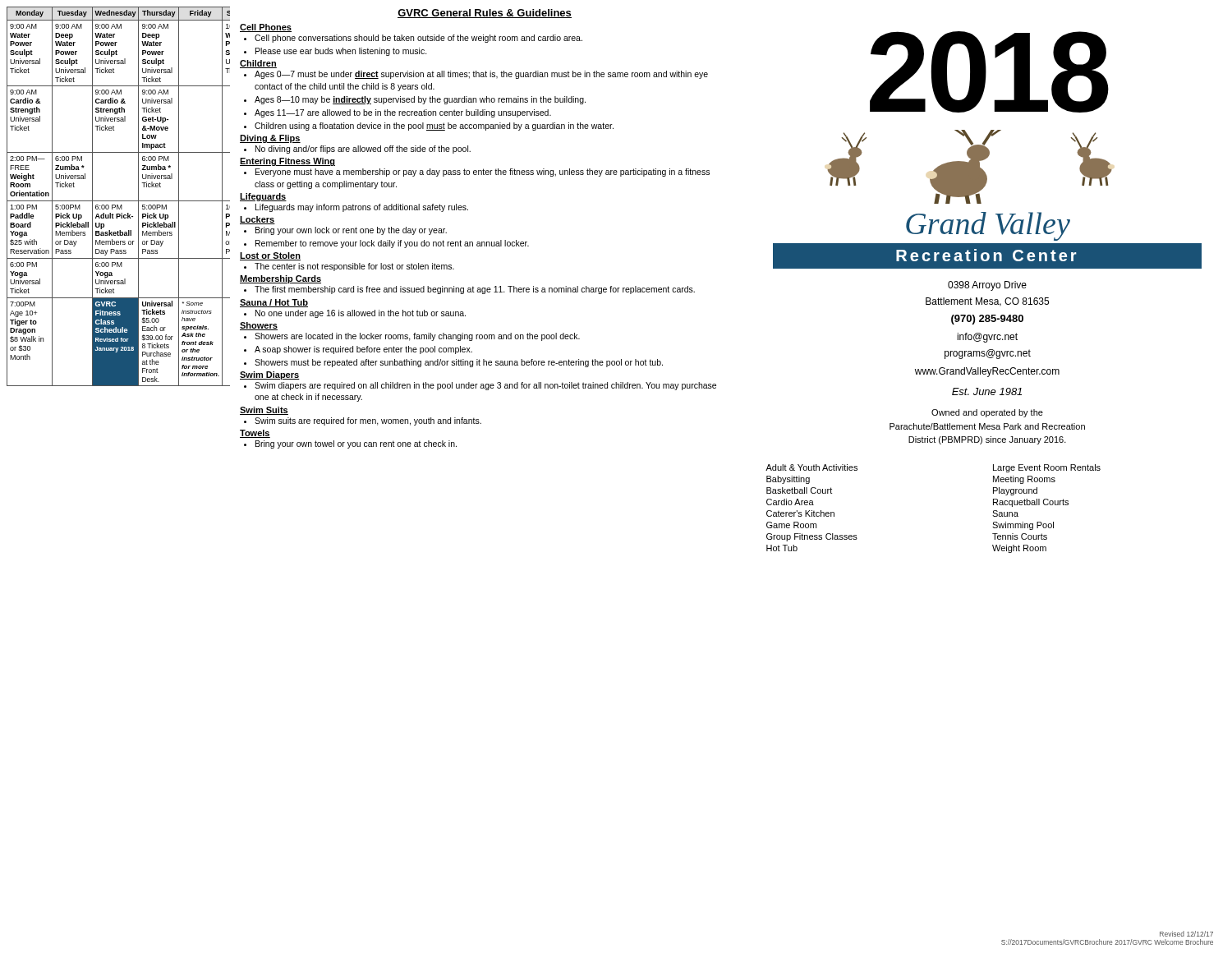Screen dimensions: 953x1232
Task: Click on the title with the text "GVRC General Rules &"
Action: point(485,13)
